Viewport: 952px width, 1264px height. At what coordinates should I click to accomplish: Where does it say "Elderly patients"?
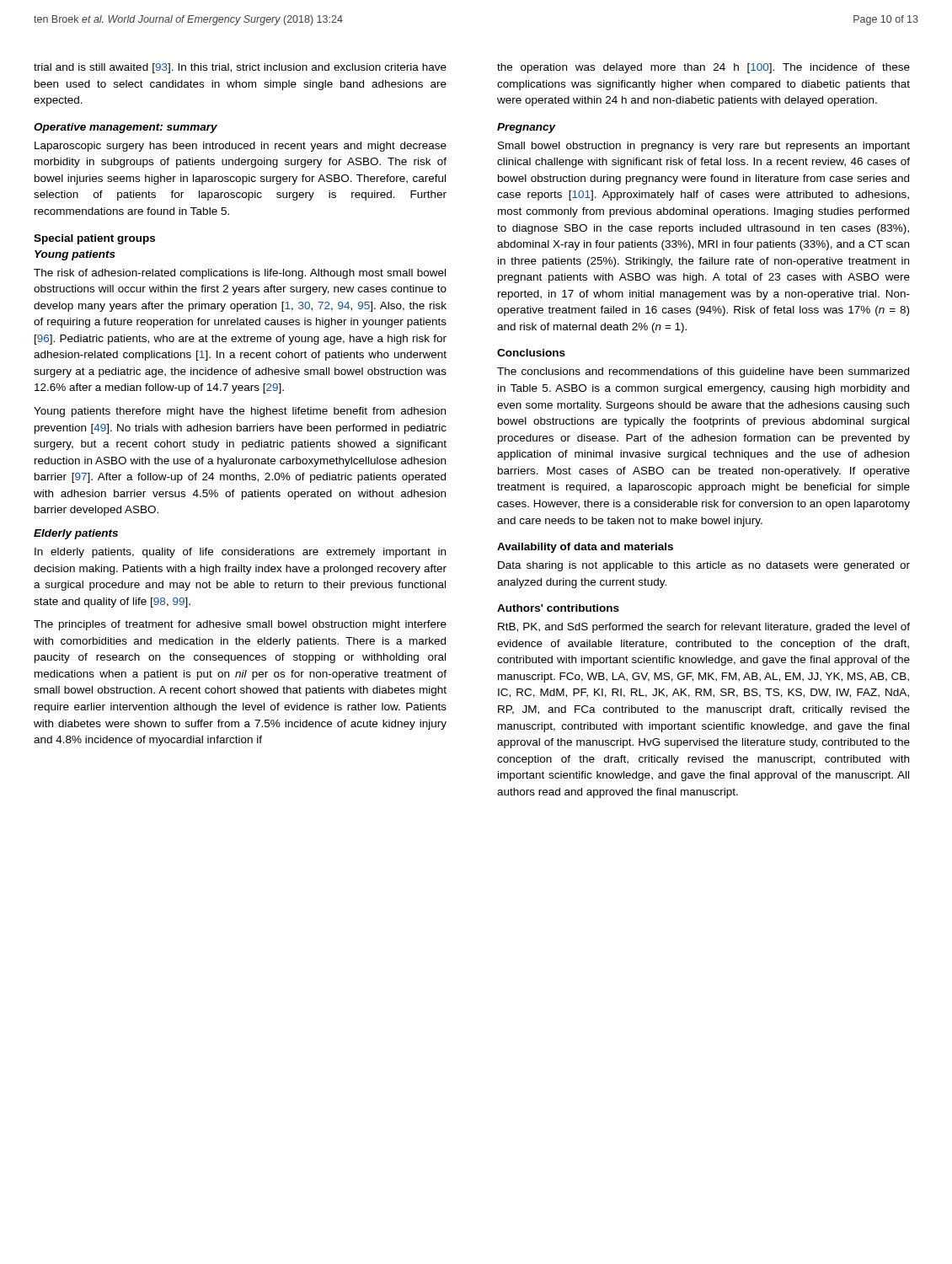point(76,533)
